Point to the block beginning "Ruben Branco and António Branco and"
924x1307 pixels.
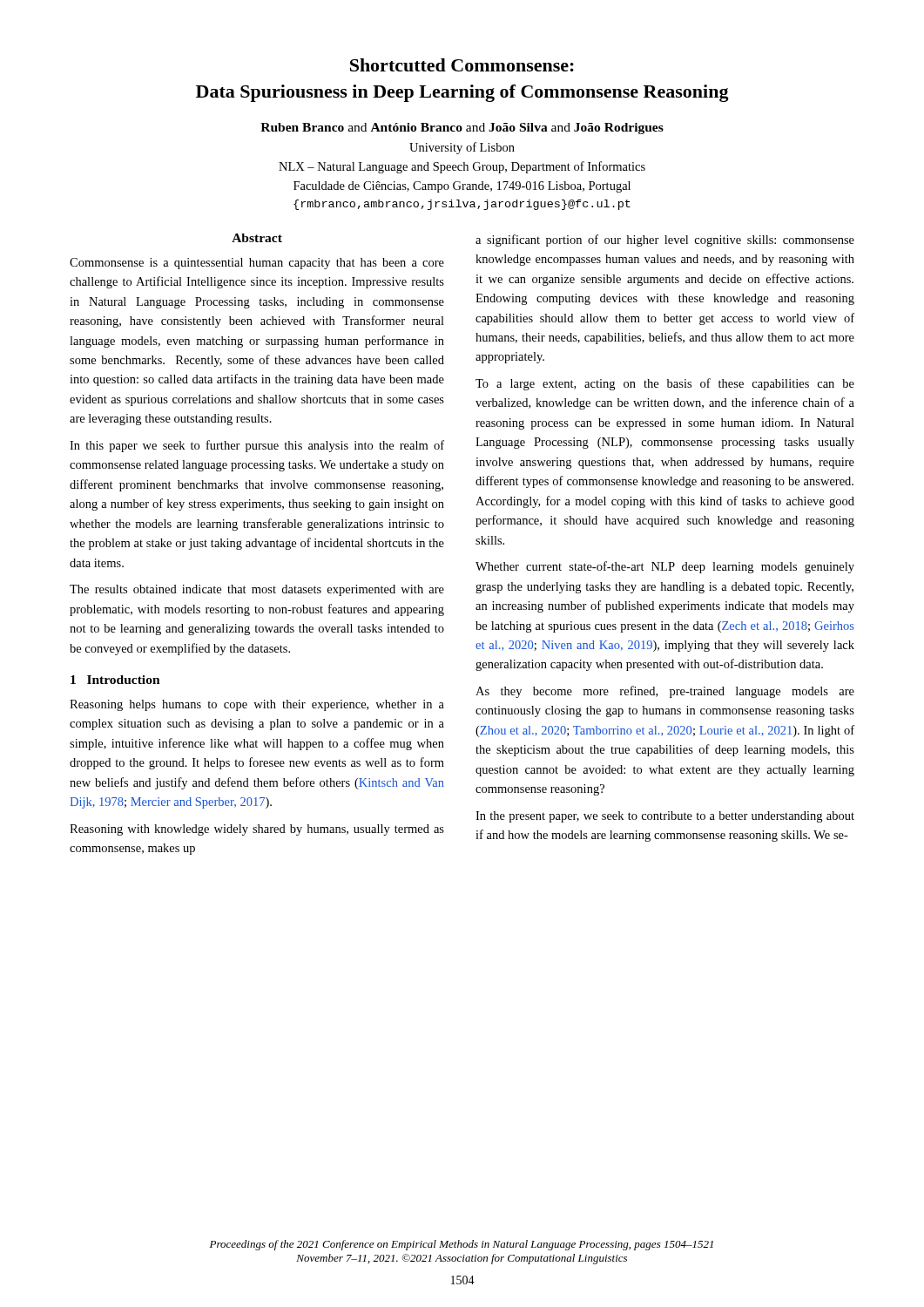pos(462,127)
